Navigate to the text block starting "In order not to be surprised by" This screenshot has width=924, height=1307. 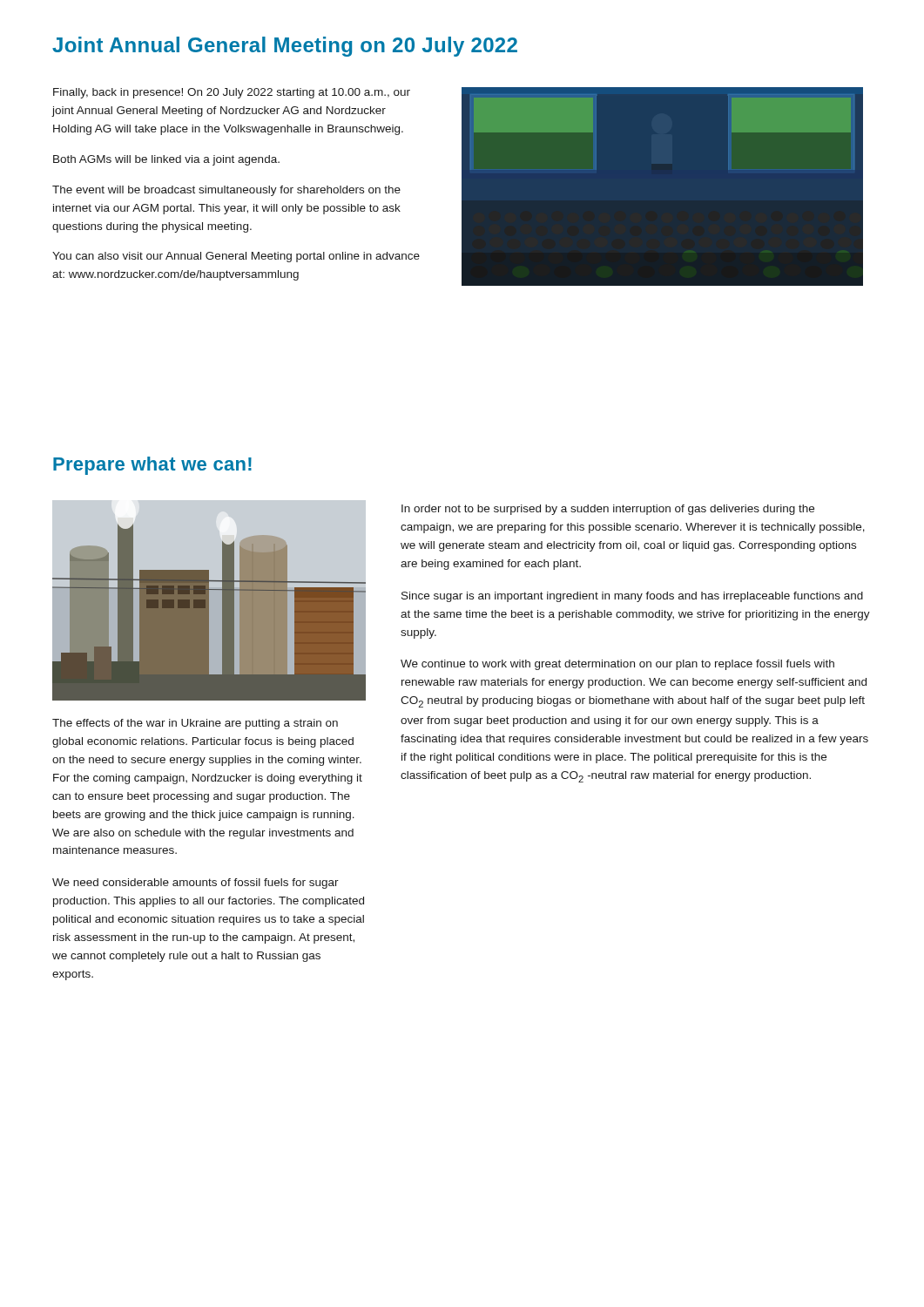[x=636, y=537]
